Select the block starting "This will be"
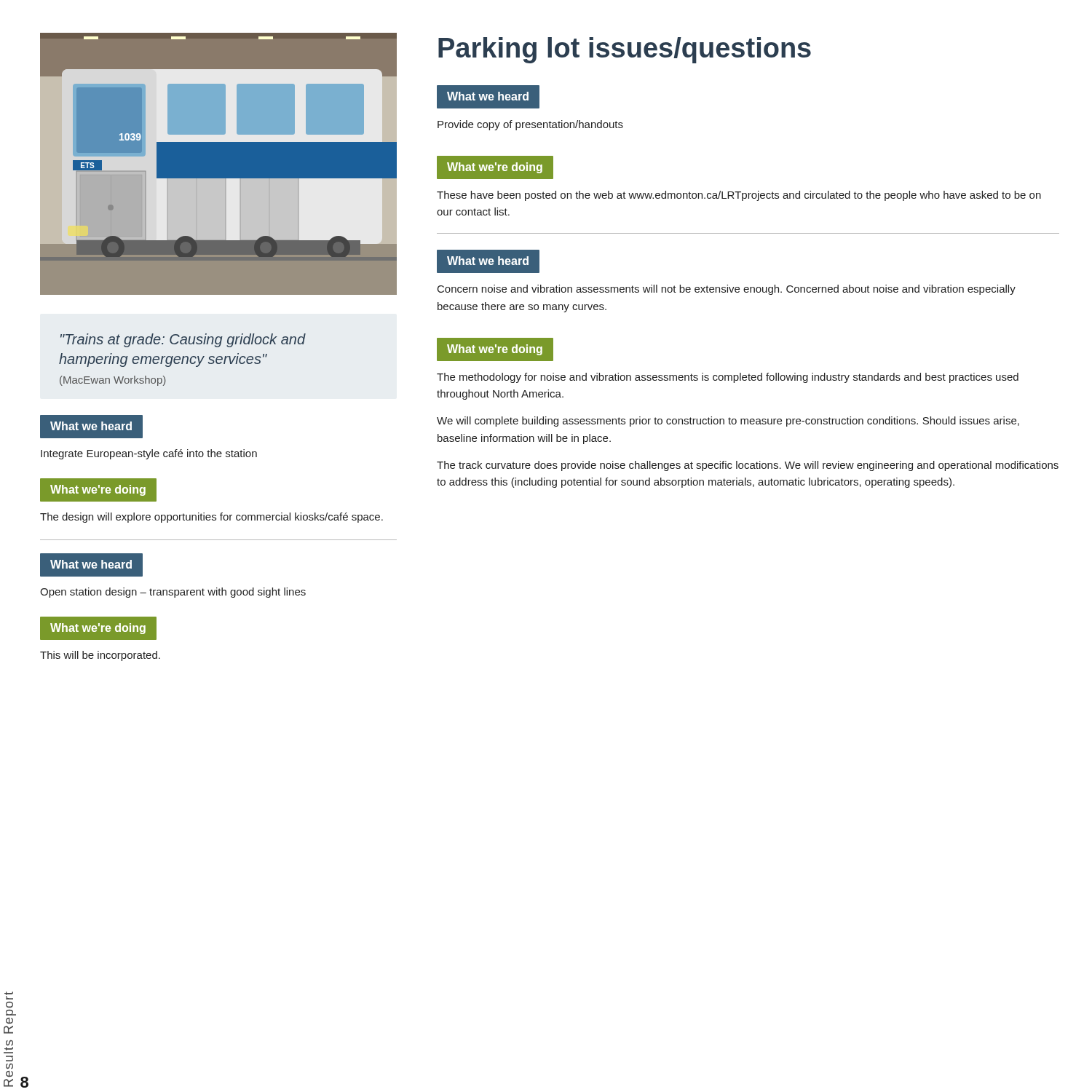1092x1092 pixels. [100, 656]
